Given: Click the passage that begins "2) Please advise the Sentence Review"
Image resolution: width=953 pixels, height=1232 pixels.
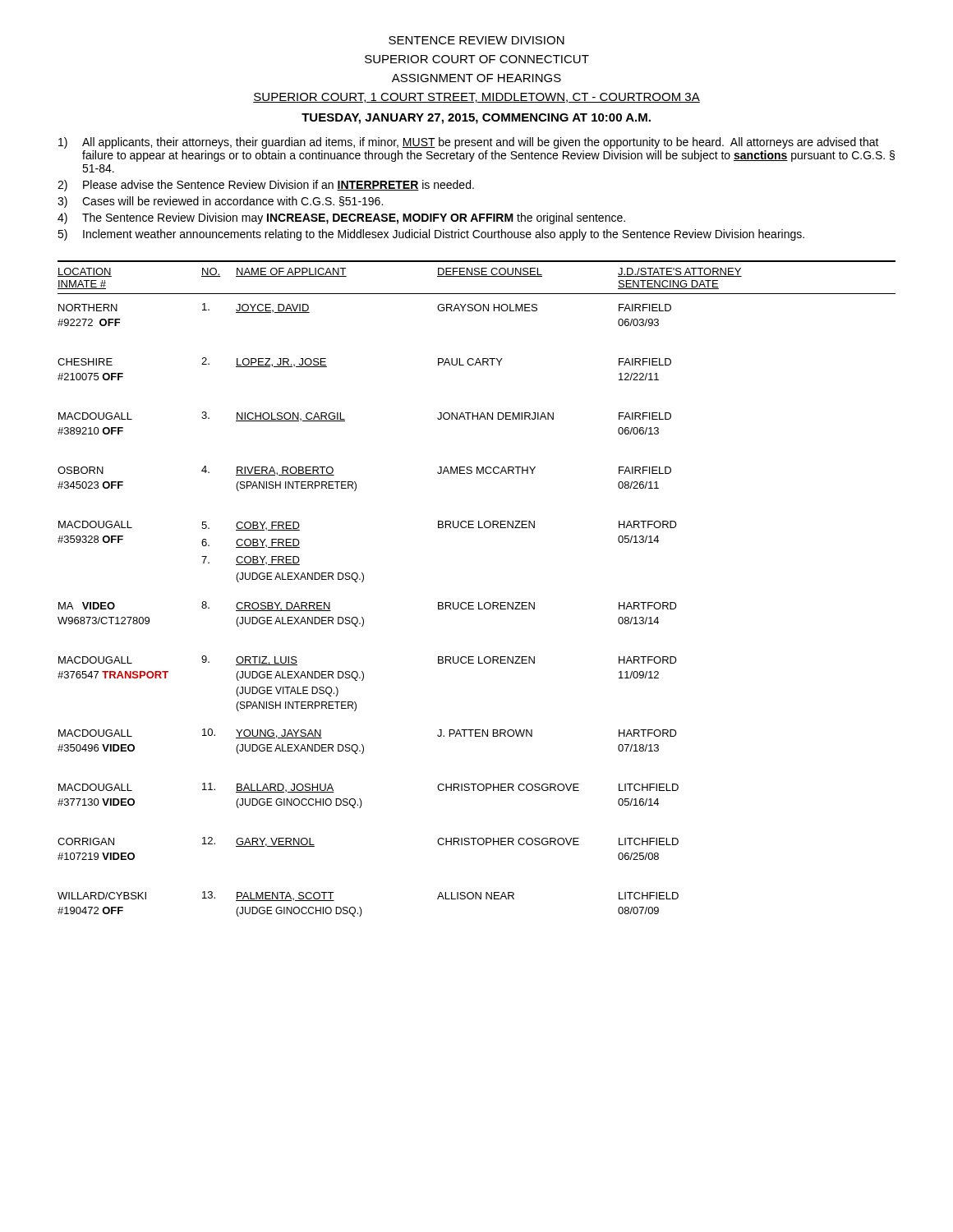Looking at the screenshot, I should [476, 185].
